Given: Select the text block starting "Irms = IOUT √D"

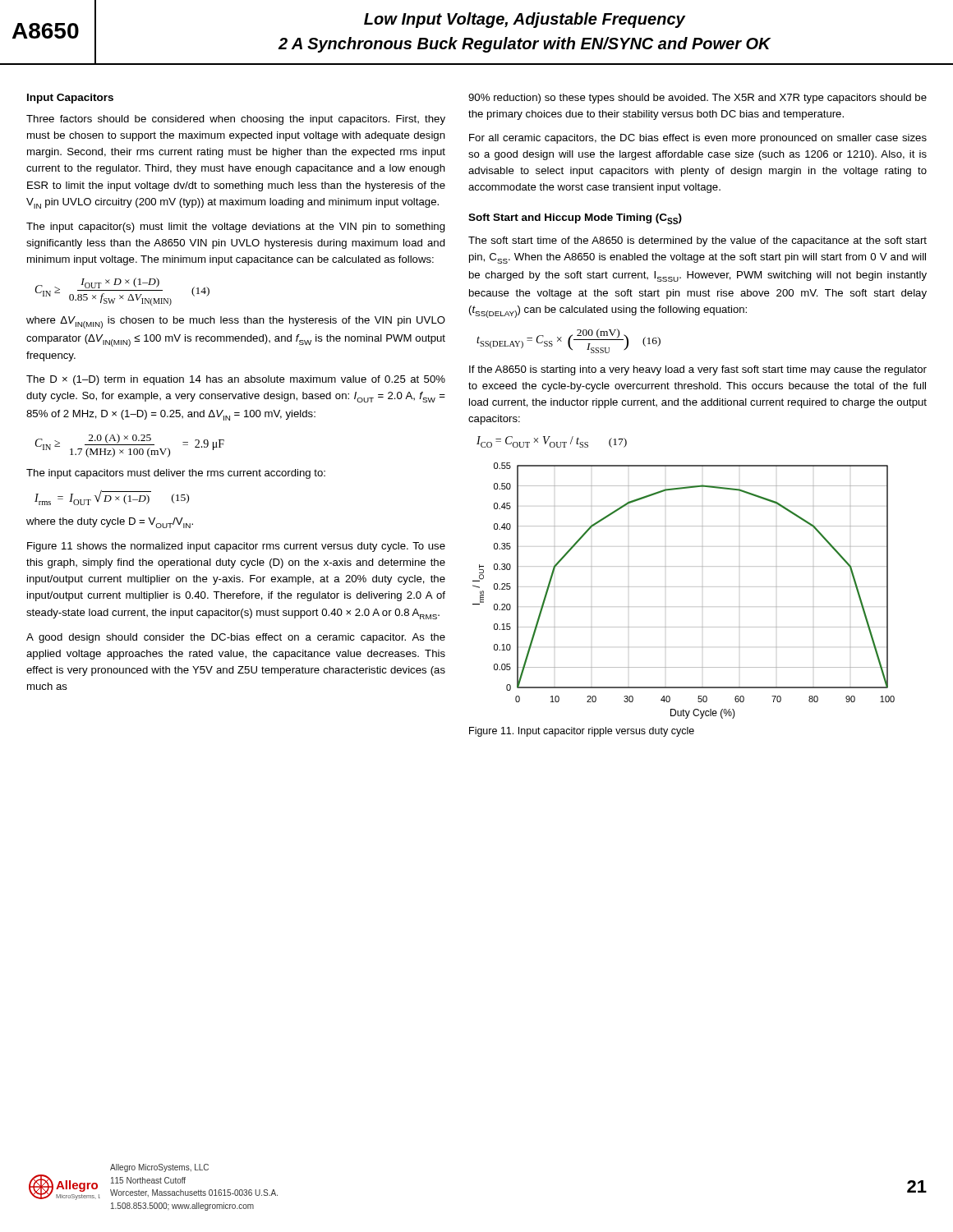Looking at the screenshot, I should coord(112,497).
